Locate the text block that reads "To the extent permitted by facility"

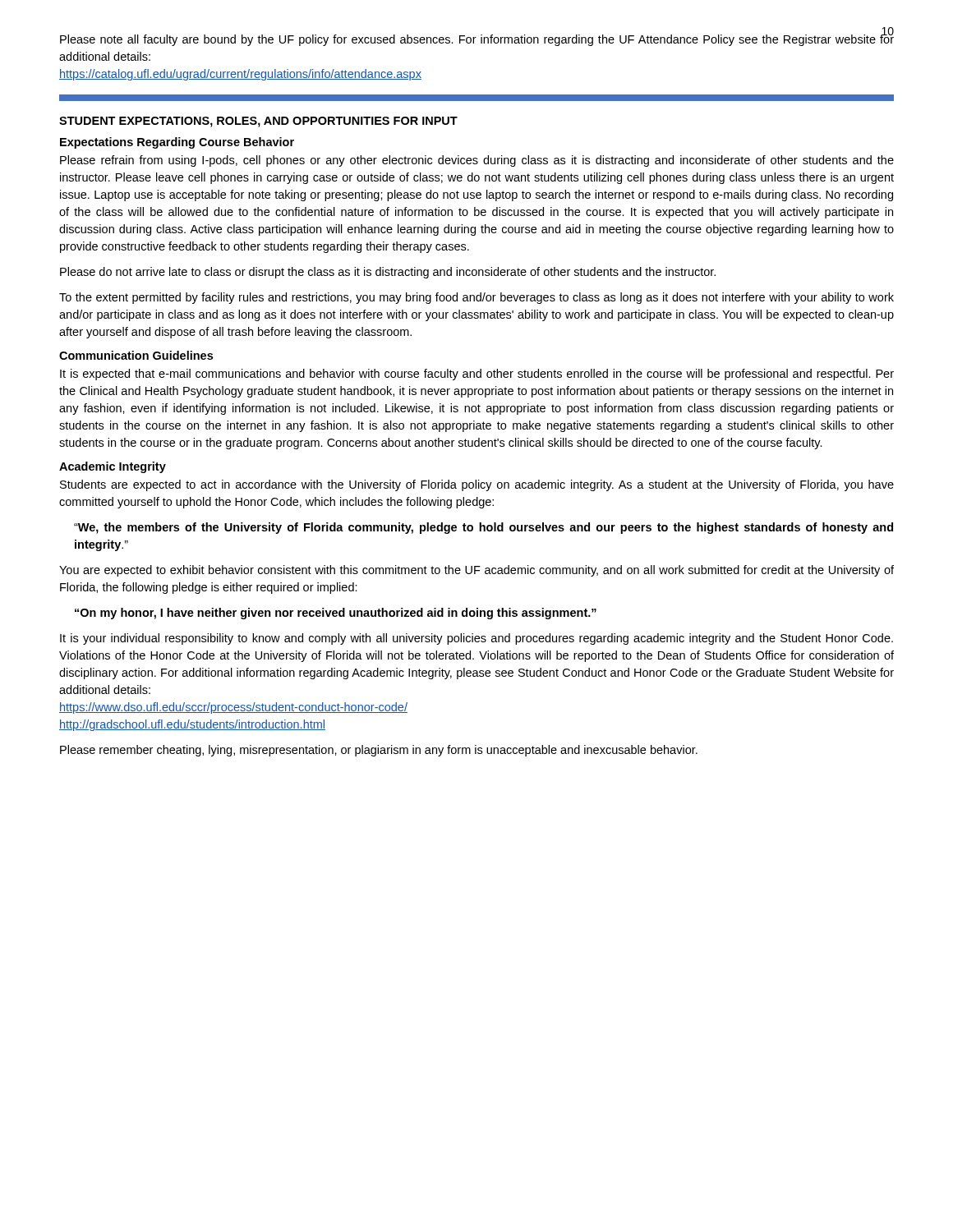(476, 315)
